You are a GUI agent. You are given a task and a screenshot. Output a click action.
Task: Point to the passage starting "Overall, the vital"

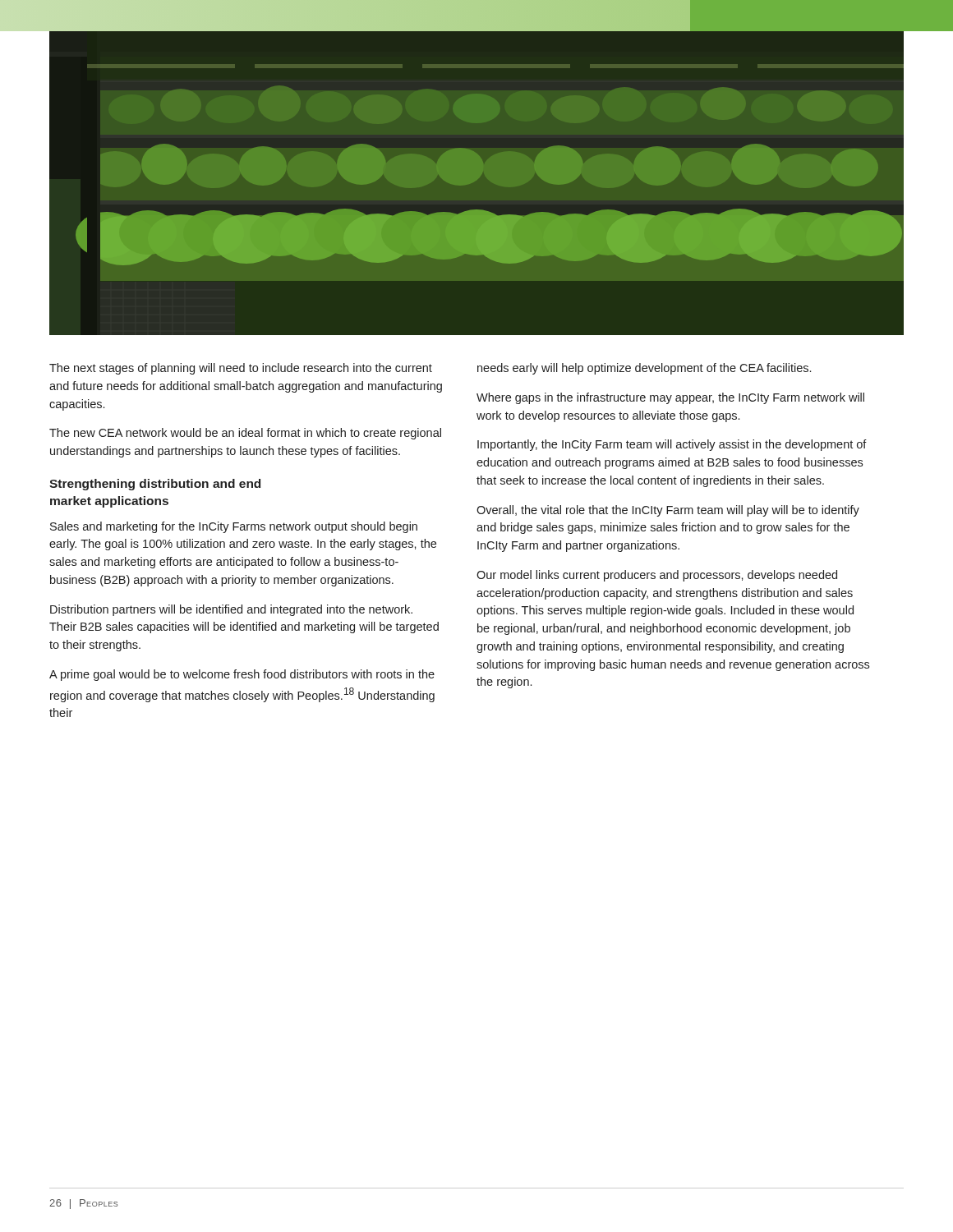point(674,528)
